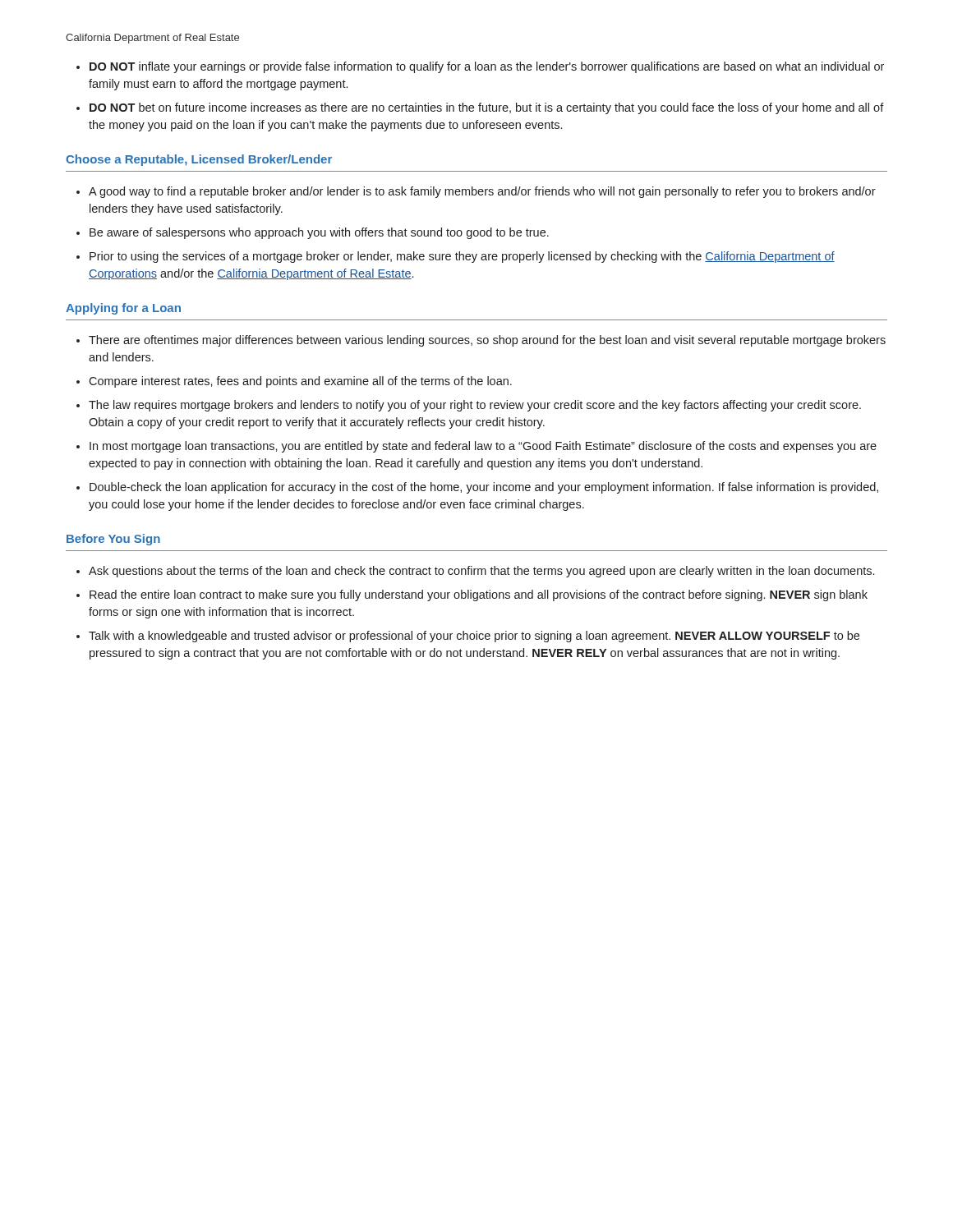
Task: Select the list item containing "In most mortgage loan transactions, you"
Action: [488, 455]
